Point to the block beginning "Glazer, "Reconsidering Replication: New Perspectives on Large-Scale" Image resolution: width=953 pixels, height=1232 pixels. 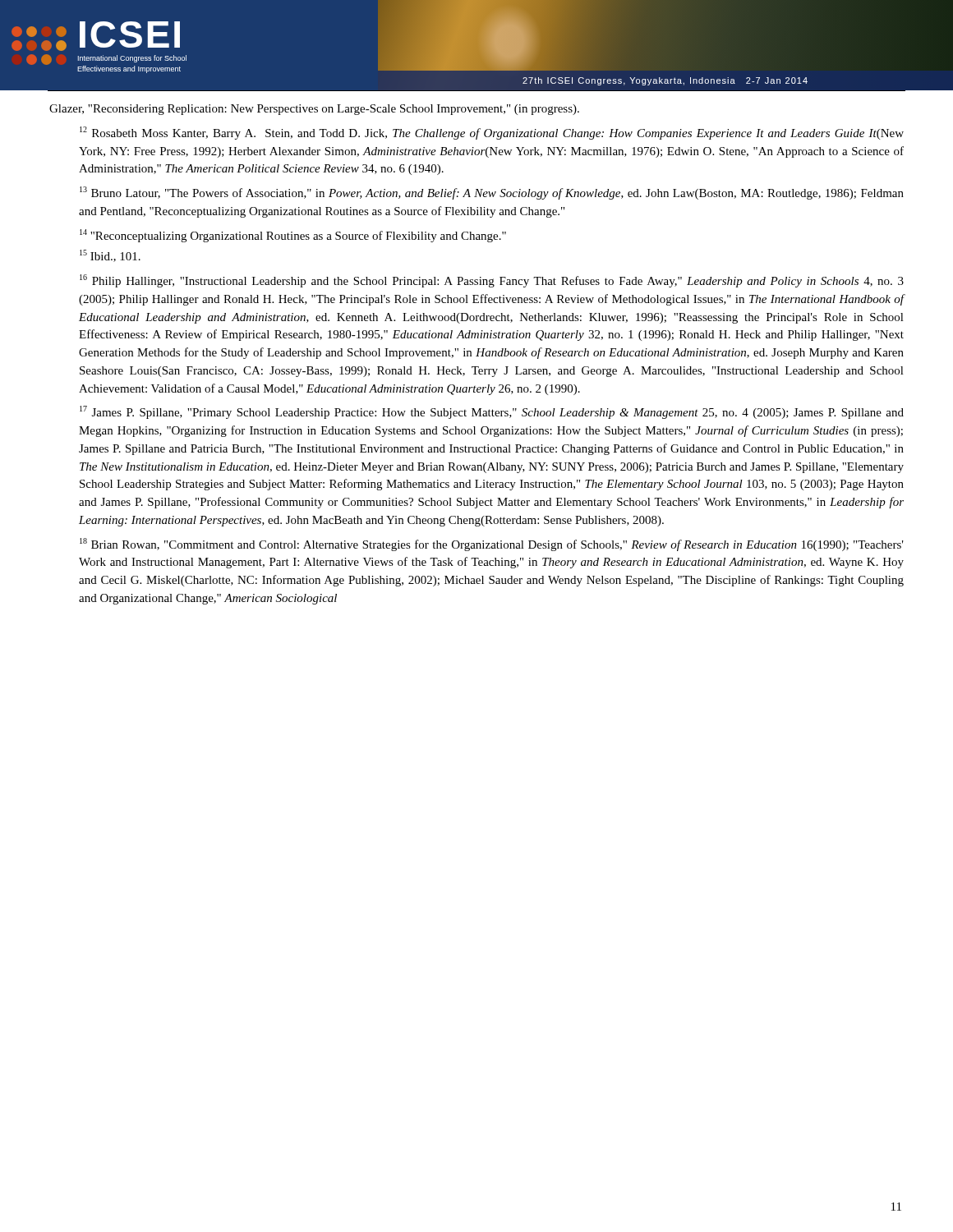(315, 108)
